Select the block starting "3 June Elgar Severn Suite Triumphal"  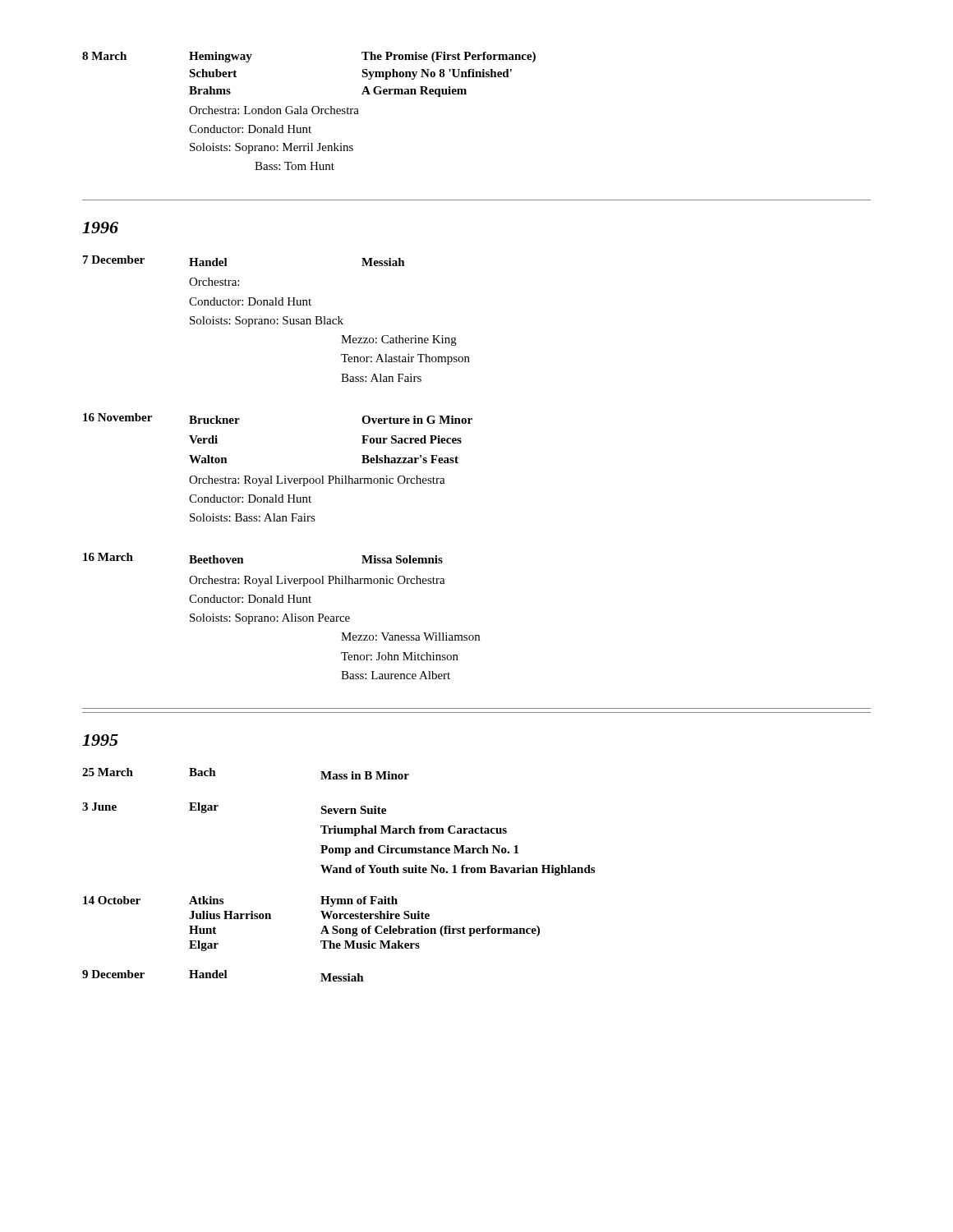click(x=476, y=839)
